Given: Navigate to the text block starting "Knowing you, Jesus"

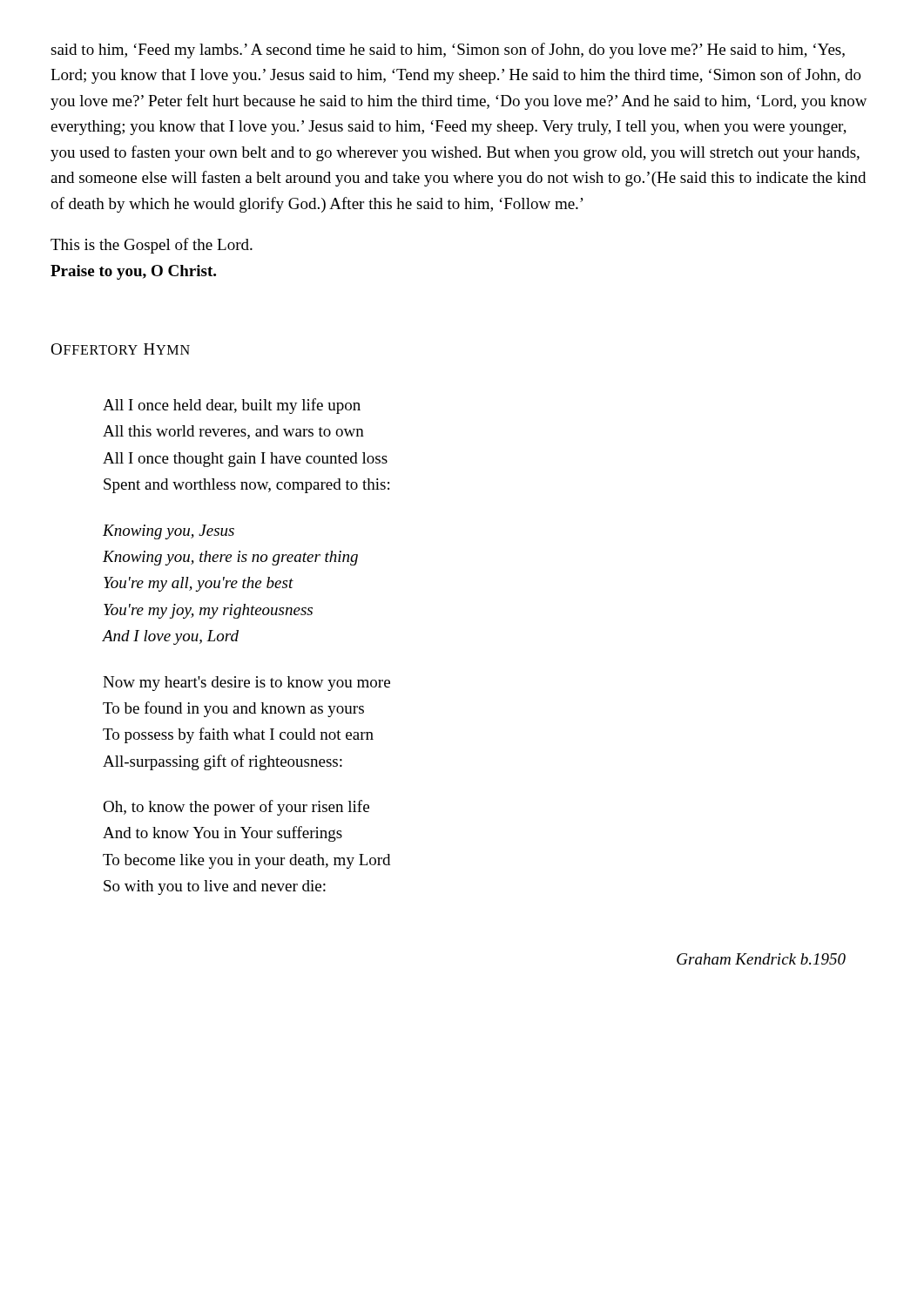Looking at the screenshot, I should click(x=231, y=583).
